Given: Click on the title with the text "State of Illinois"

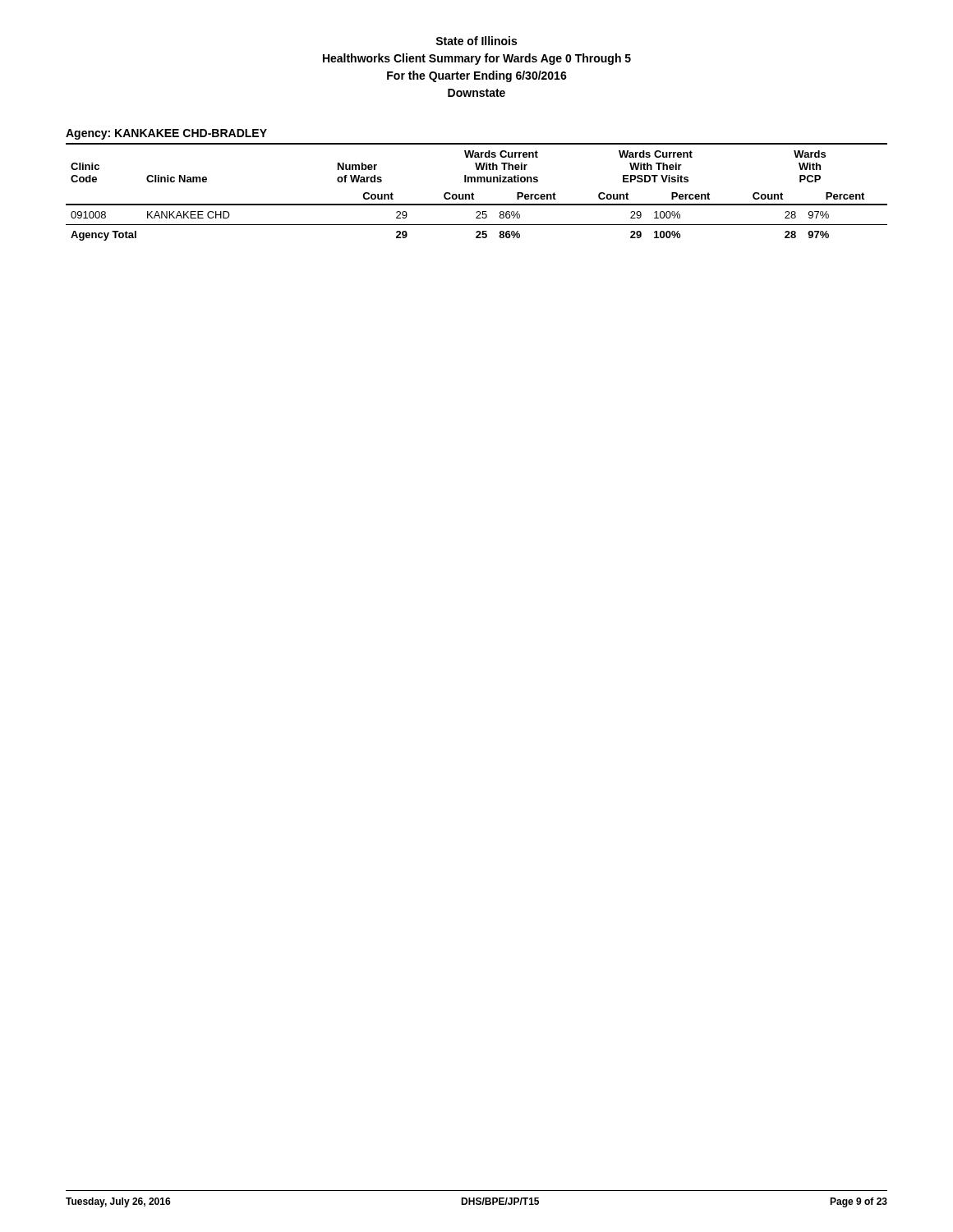Looking at the screenshot, I should (x=476, y=67).
